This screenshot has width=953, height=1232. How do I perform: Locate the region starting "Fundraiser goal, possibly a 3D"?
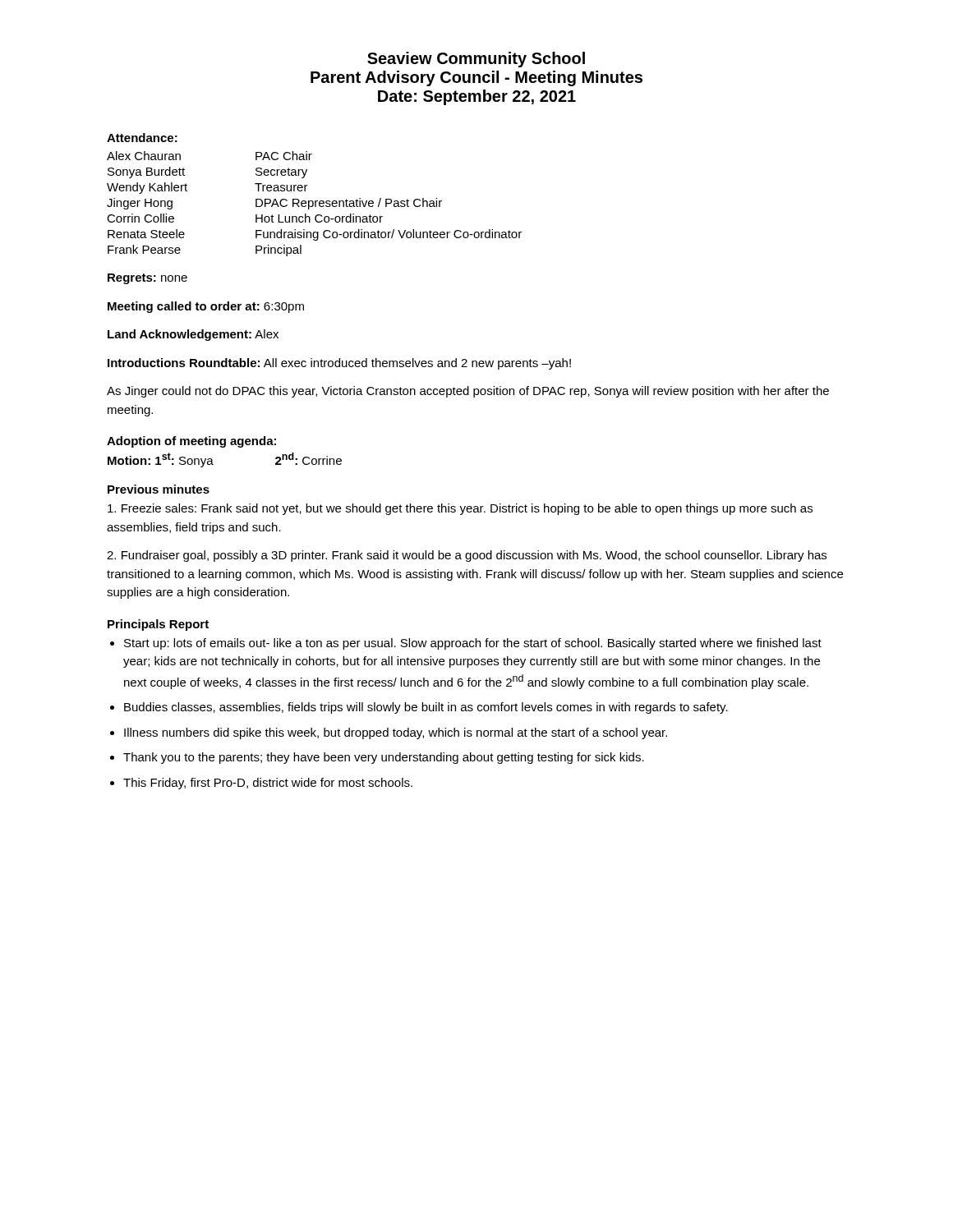[475, 573]
